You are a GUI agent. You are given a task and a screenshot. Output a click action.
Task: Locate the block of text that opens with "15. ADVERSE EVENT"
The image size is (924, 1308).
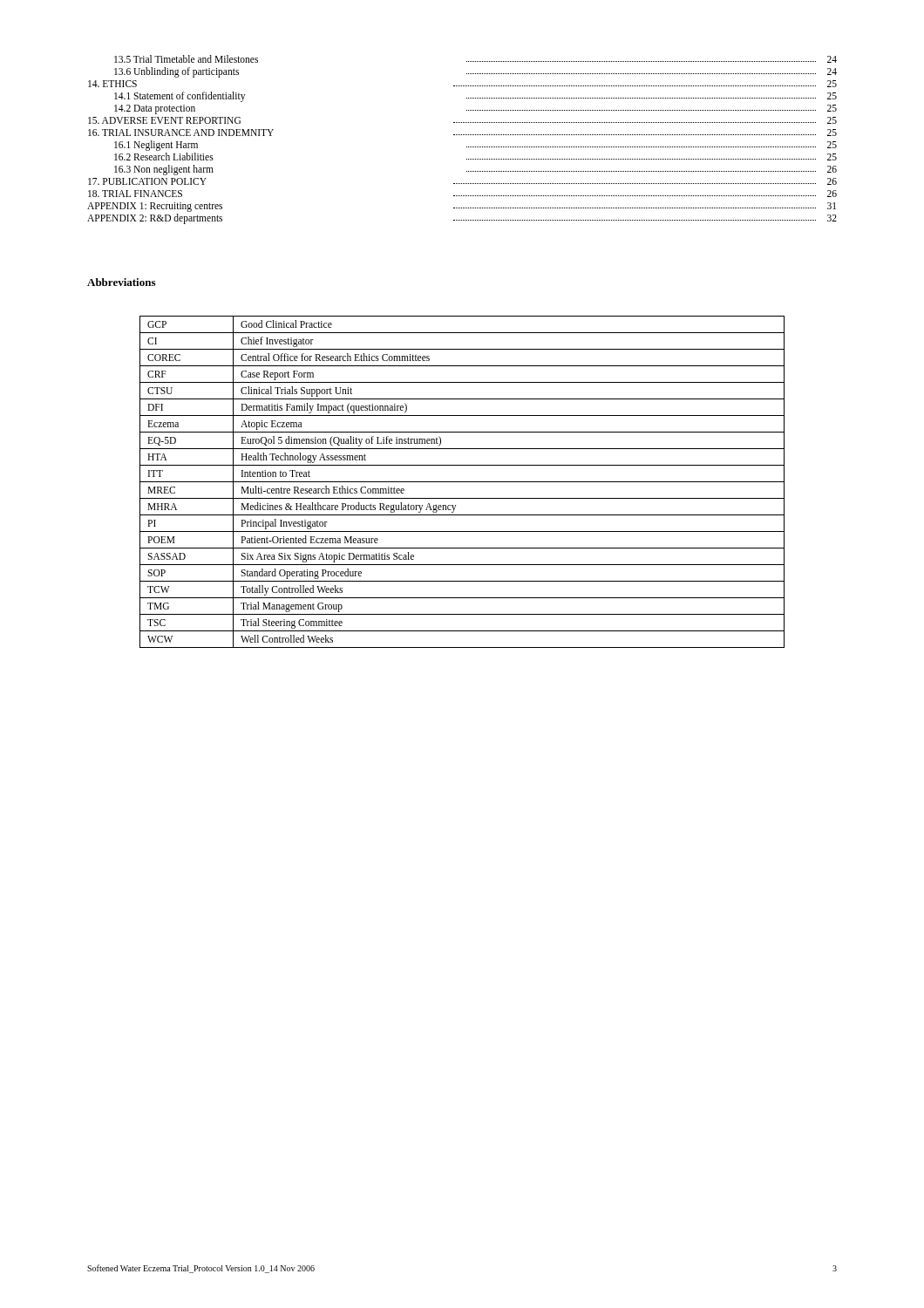click(x=462, y=120)
